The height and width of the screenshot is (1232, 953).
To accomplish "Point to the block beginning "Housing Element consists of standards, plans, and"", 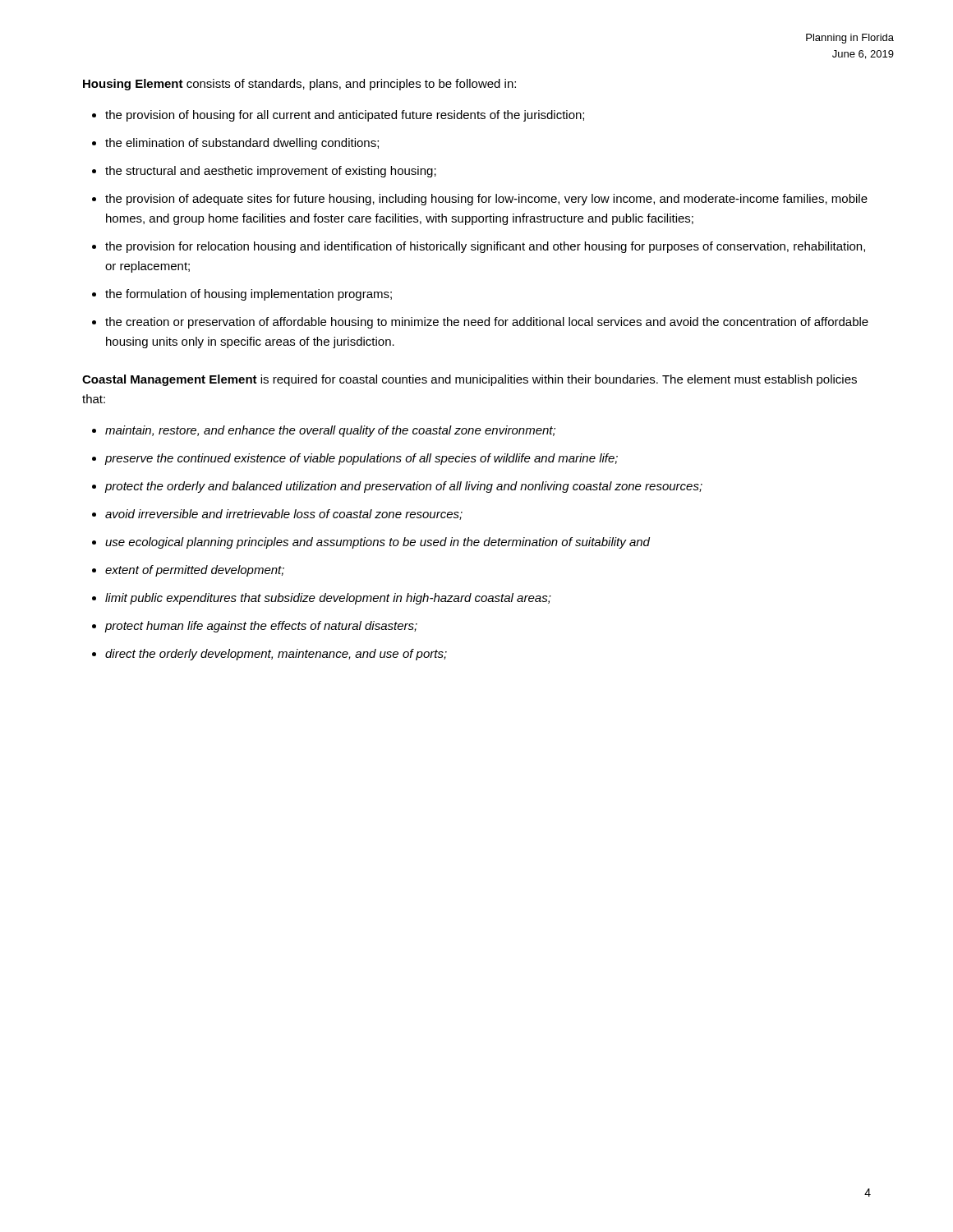I will (x=300, y=83).
